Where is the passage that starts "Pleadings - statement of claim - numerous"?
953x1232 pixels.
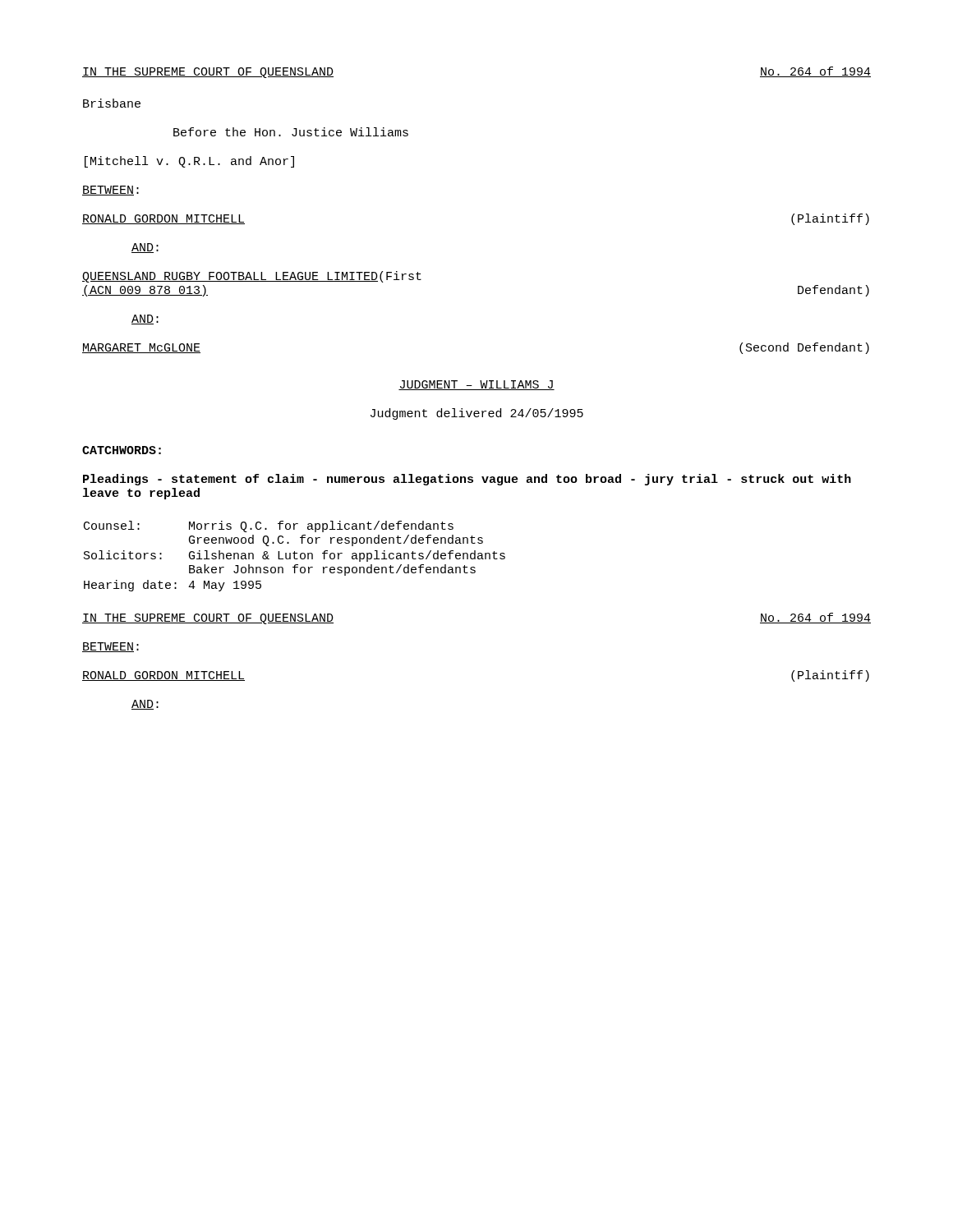pos(467,487)
